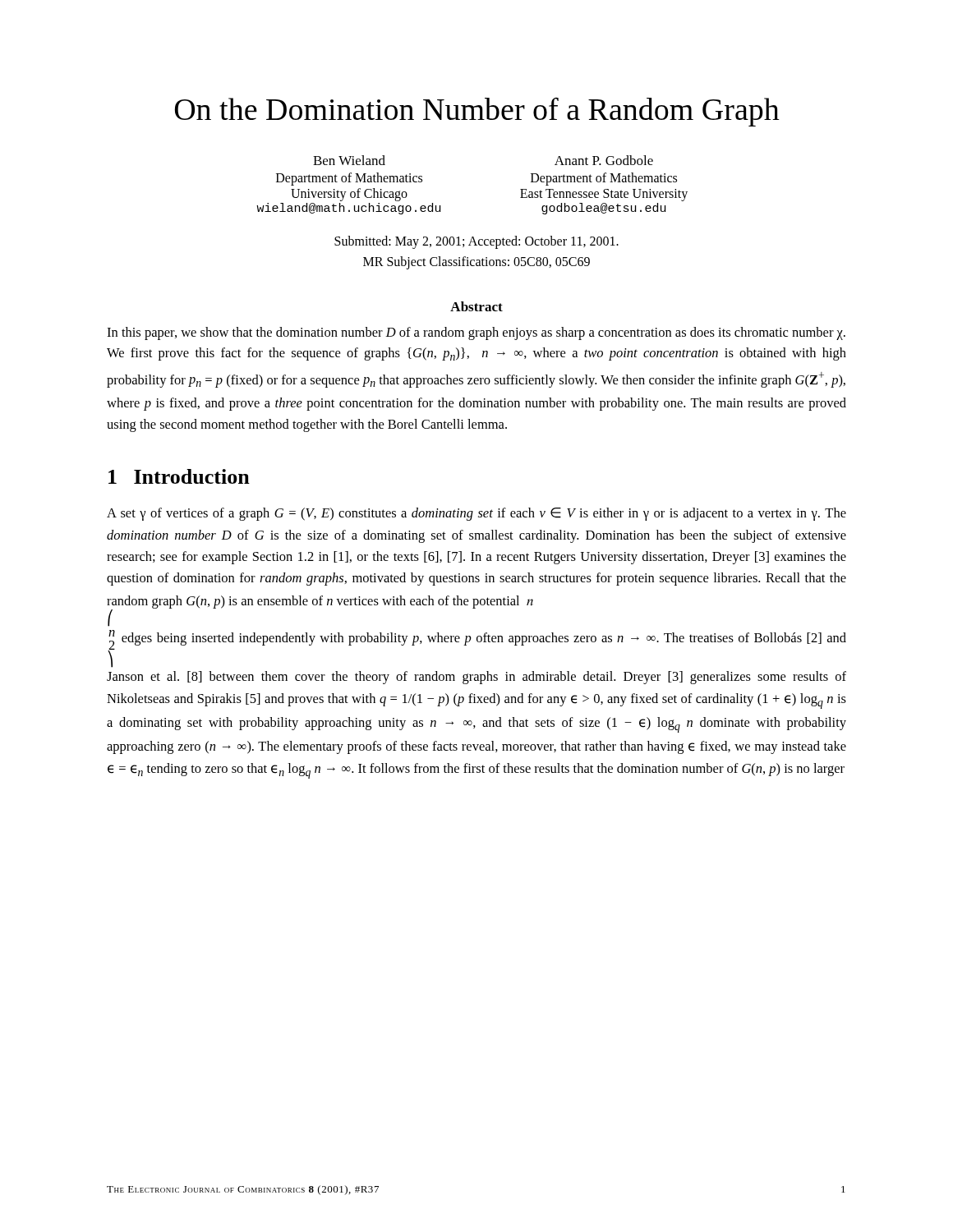This screenshot has width=953, height=1232.
Task: Click the title
Action: pyautogui.click(x=476, y=110)
